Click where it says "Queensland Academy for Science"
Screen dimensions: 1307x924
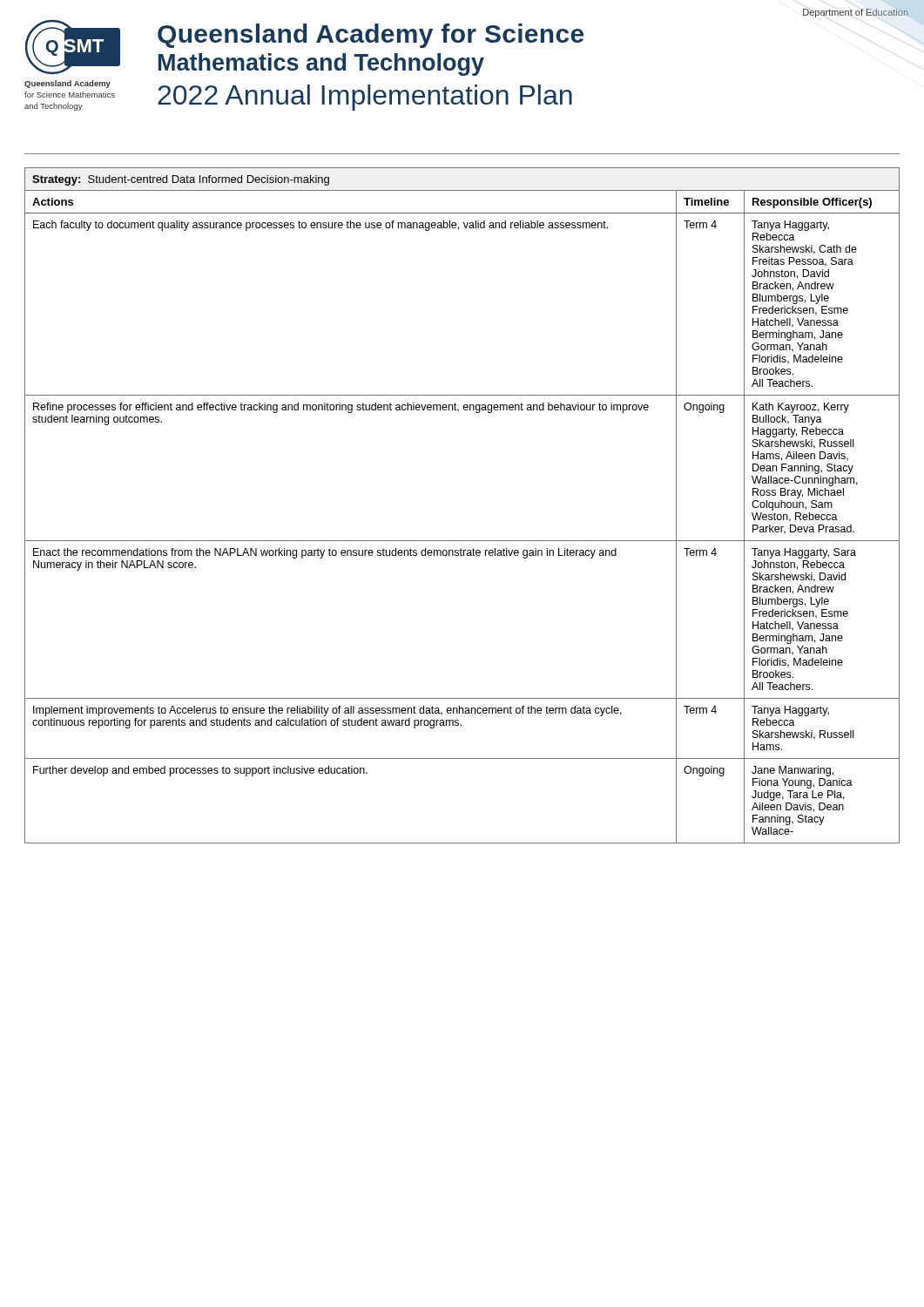371,34
